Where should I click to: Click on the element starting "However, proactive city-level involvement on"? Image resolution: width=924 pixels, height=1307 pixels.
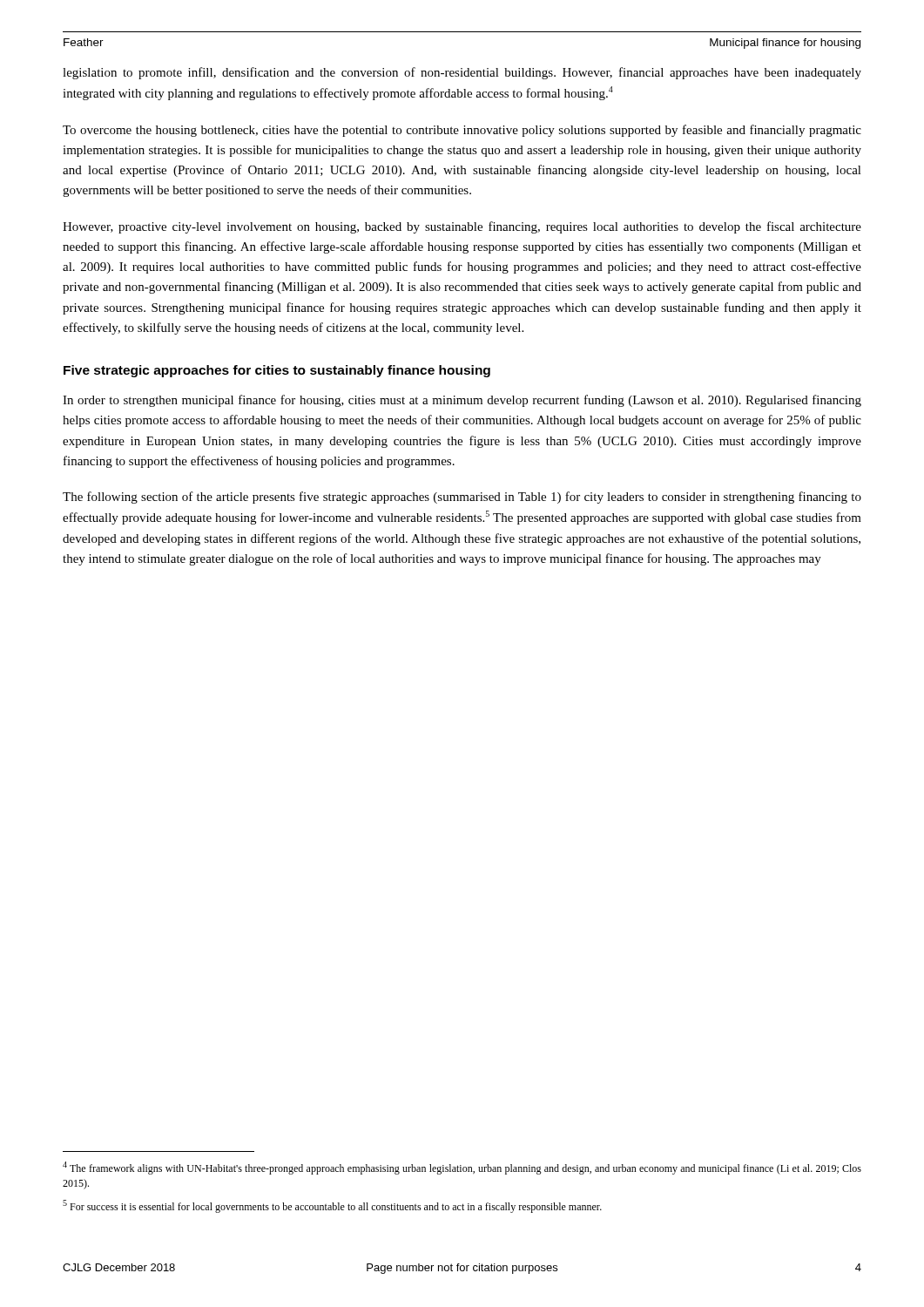(462, 277)
